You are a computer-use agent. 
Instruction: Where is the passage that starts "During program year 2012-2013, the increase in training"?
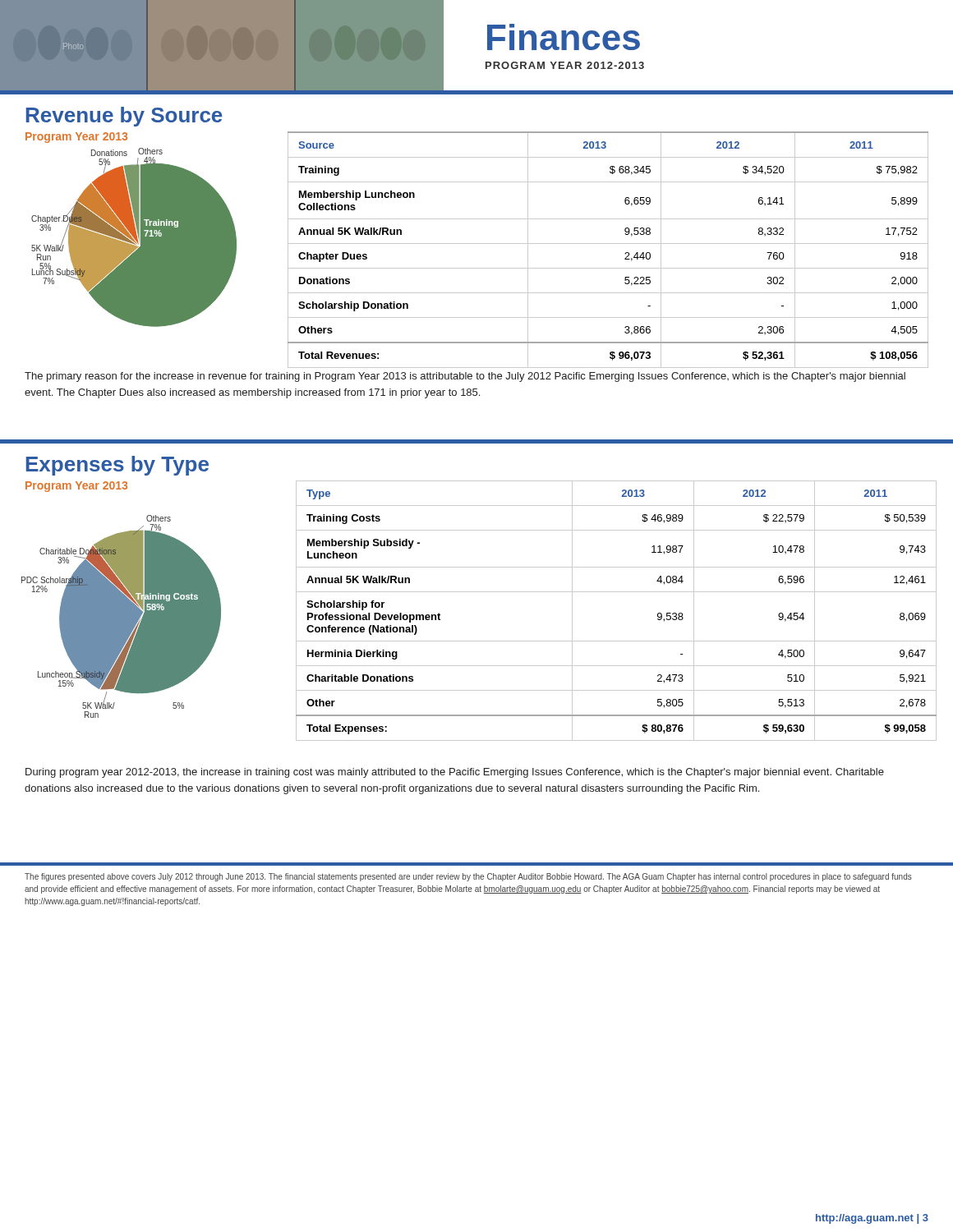coord(454,780)
